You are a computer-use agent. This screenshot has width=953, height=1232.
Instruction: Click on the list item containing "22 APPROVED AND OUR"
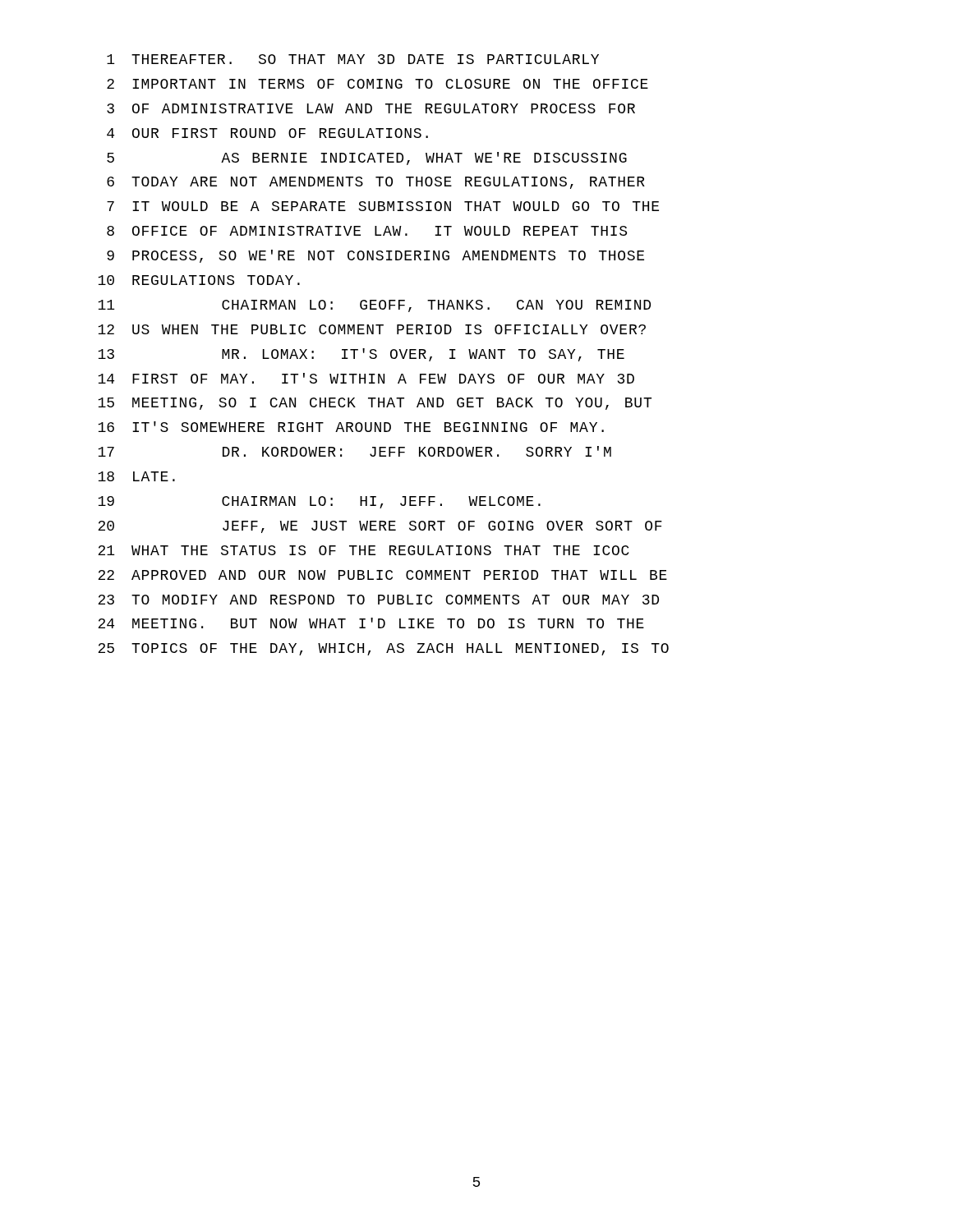pyautogui.click(x=367, y=576)
